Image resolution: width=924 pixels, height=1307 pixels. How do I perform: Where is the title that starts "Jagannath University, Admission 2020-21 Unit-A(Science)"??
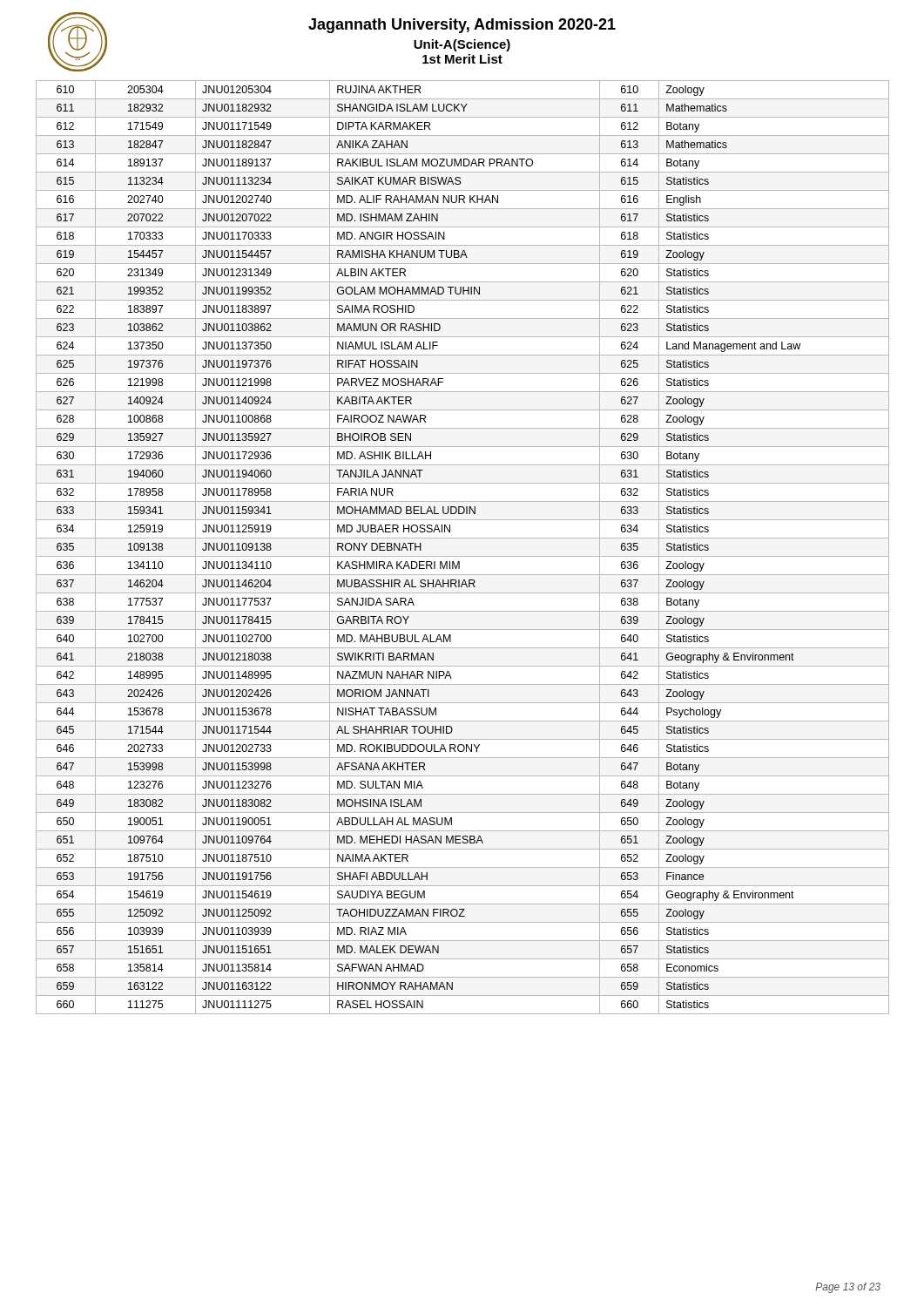tap(462, 40)
